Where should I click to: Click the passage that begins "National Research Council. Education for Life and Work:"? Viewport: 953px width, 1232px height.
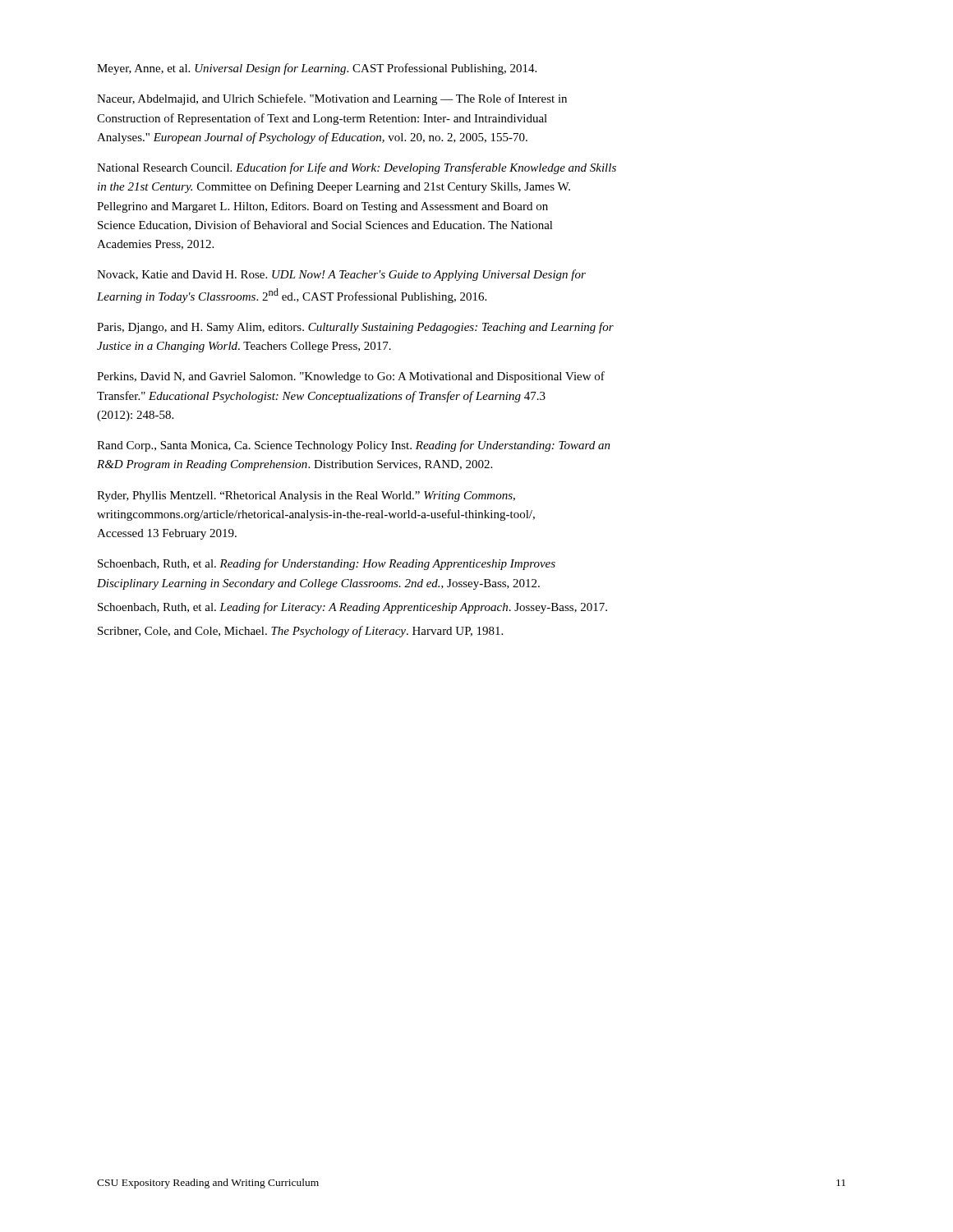(472, 206)
